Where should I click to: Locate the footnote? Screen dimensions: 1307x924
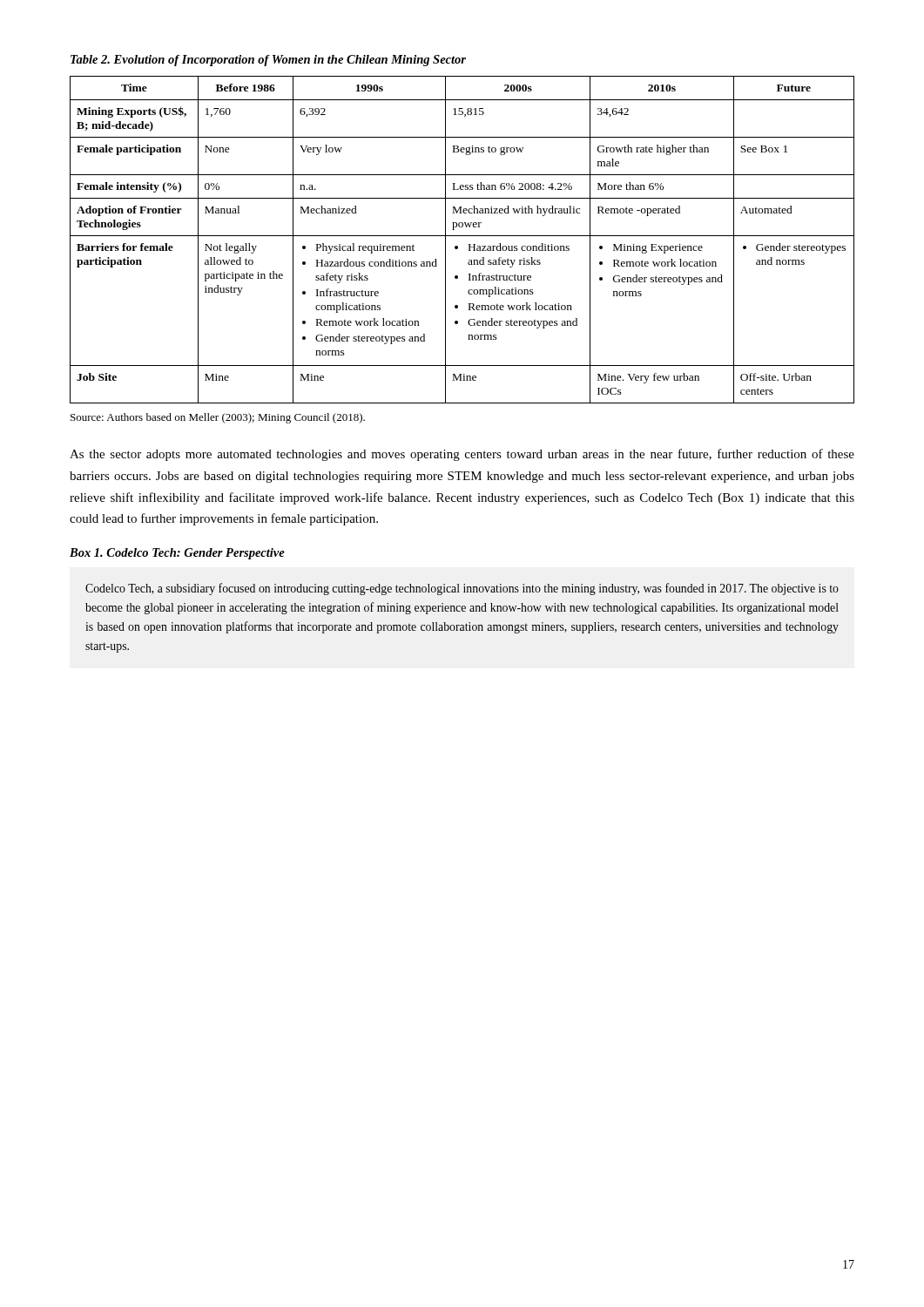pos(218,417)
